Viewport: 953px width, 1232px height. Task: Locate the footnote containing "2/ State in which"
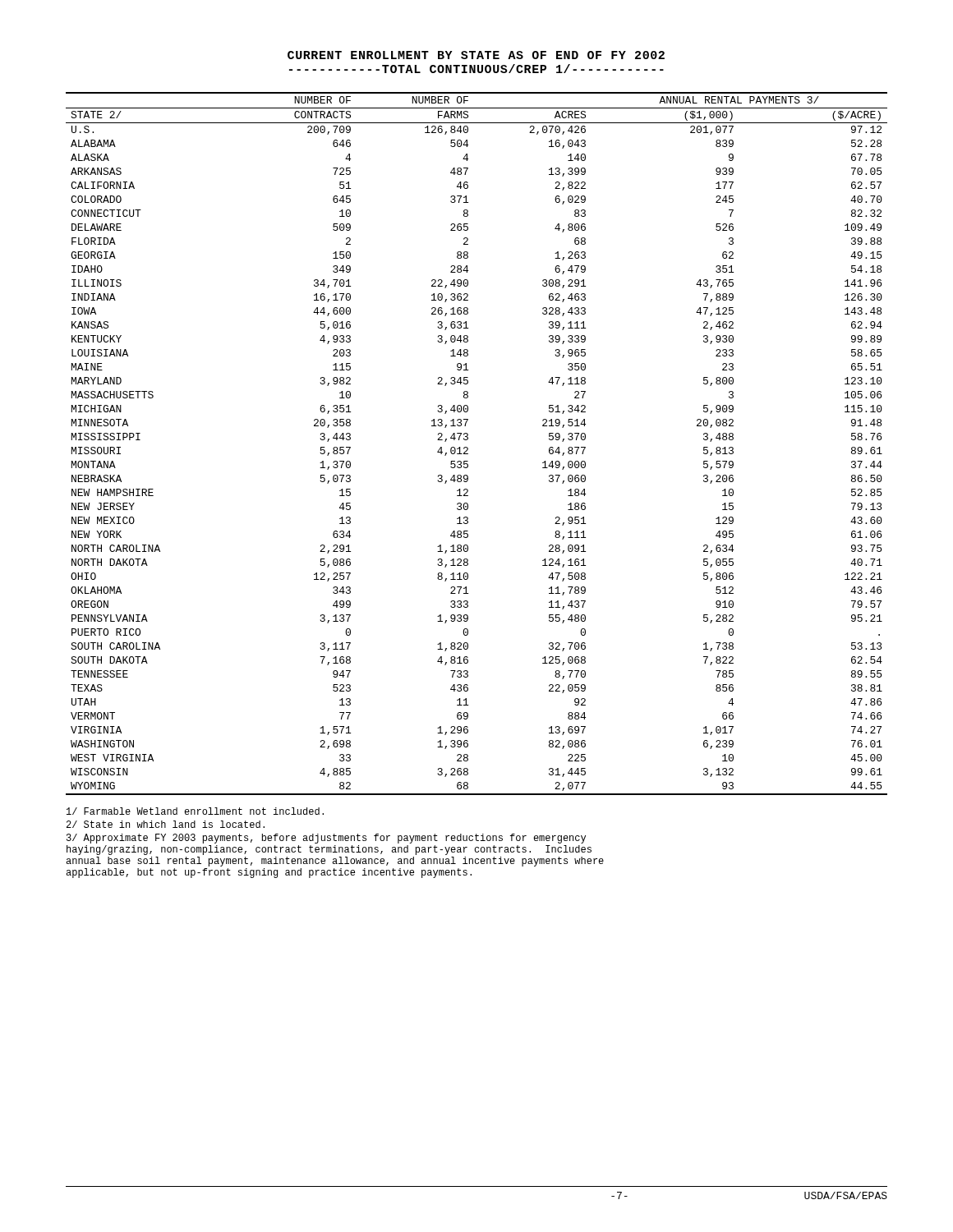(476, 825)
